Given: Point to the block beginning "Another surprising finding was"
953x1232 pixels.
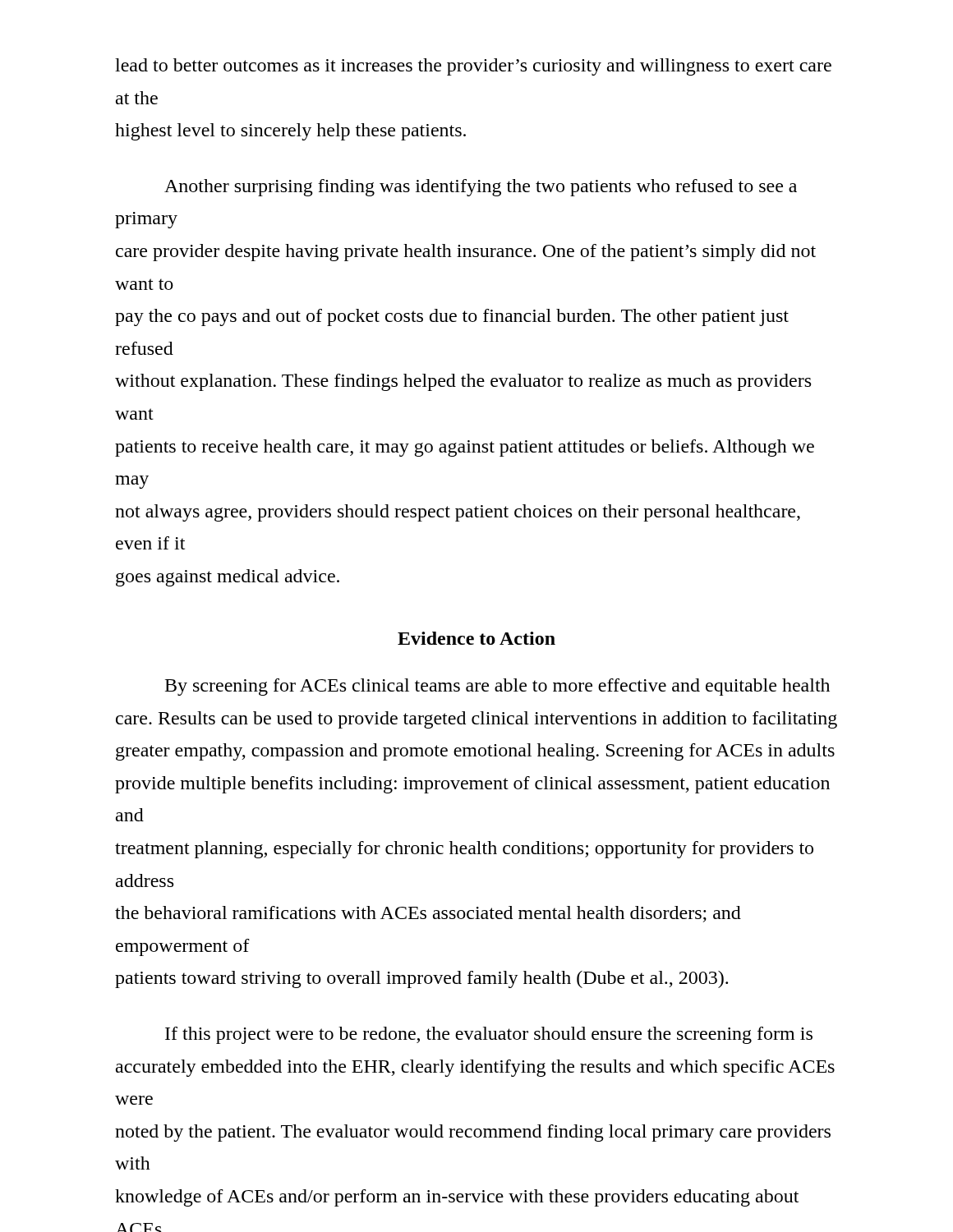Looking at the screenshot, I should tap(476, 381).
